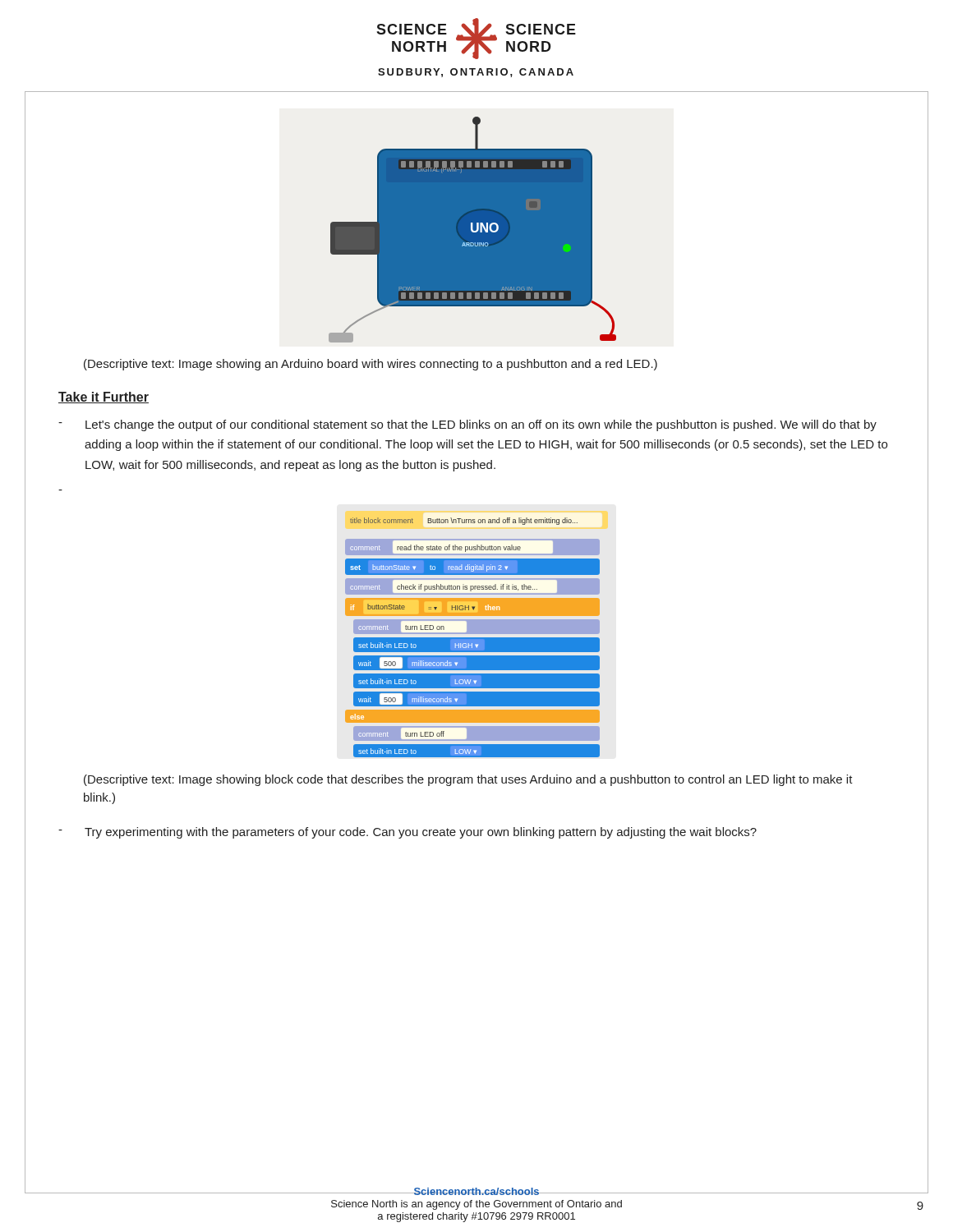This screenshot has width=953, height=1232.
Task: Locate the photo
Action: [476, 227]
